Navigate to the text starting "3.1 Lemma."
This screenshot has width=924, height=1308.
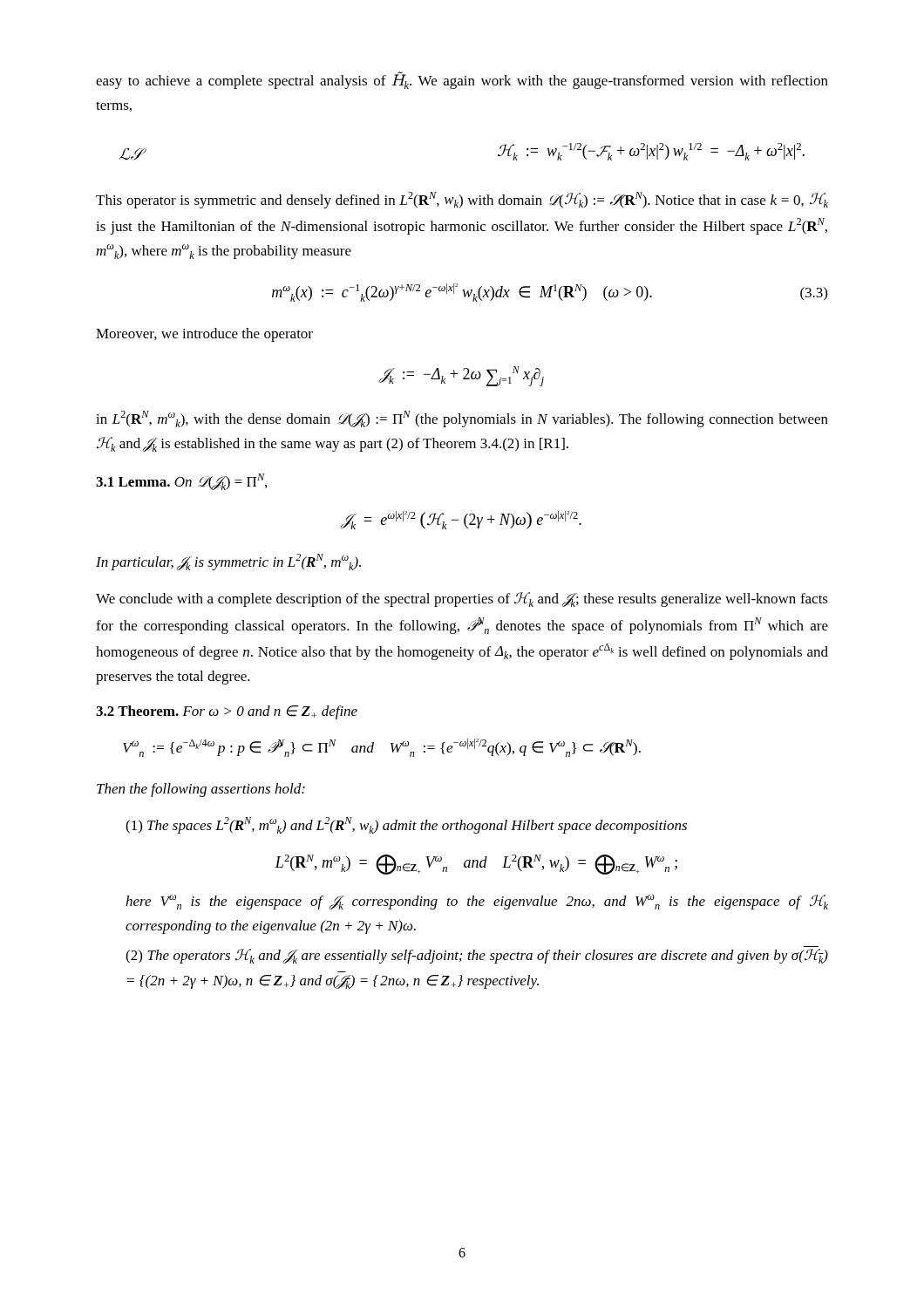tap(135, 482)
